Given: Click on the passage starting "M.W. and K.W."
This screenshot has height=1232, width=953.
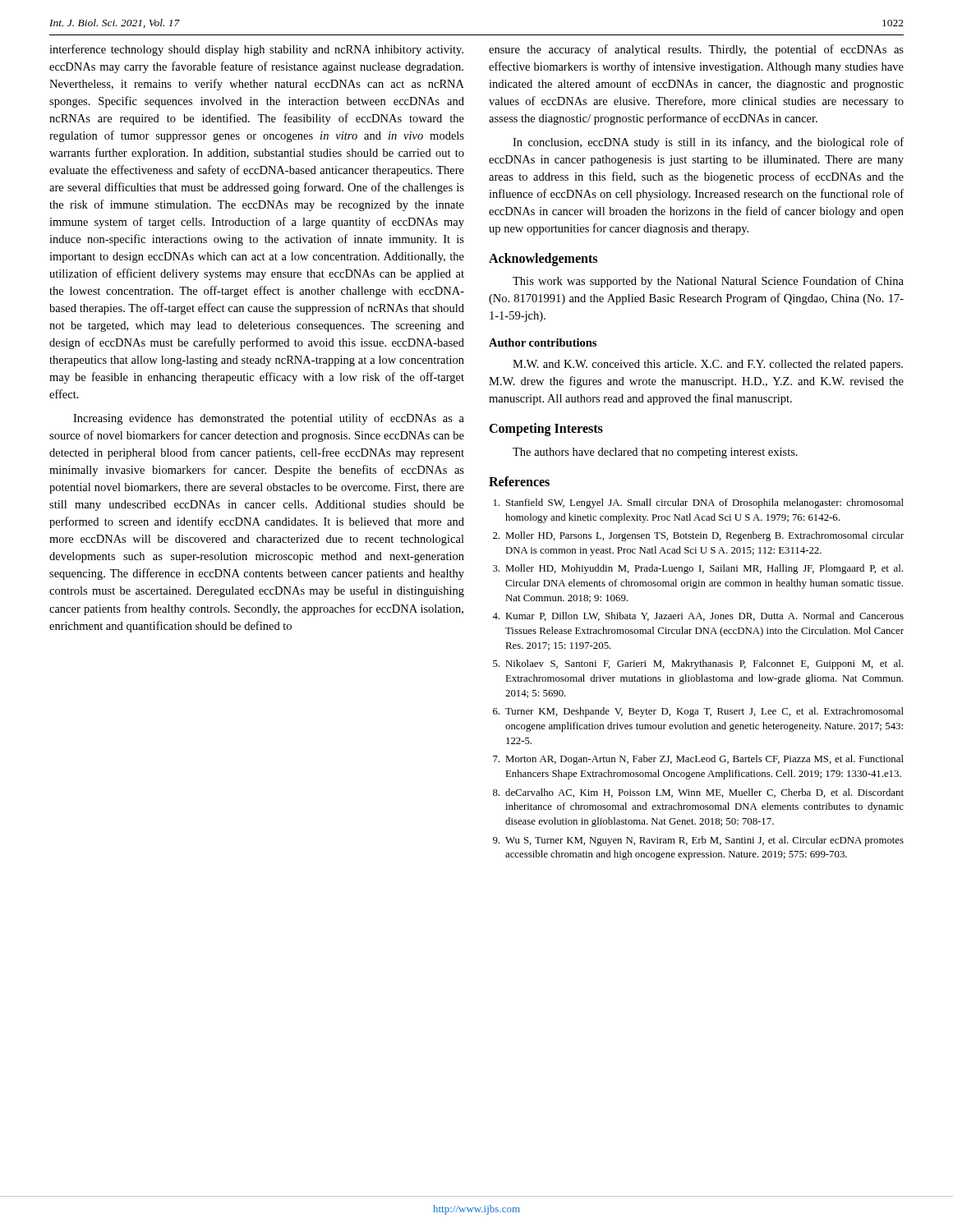Looking at the screenshot, I should (696, 382).
